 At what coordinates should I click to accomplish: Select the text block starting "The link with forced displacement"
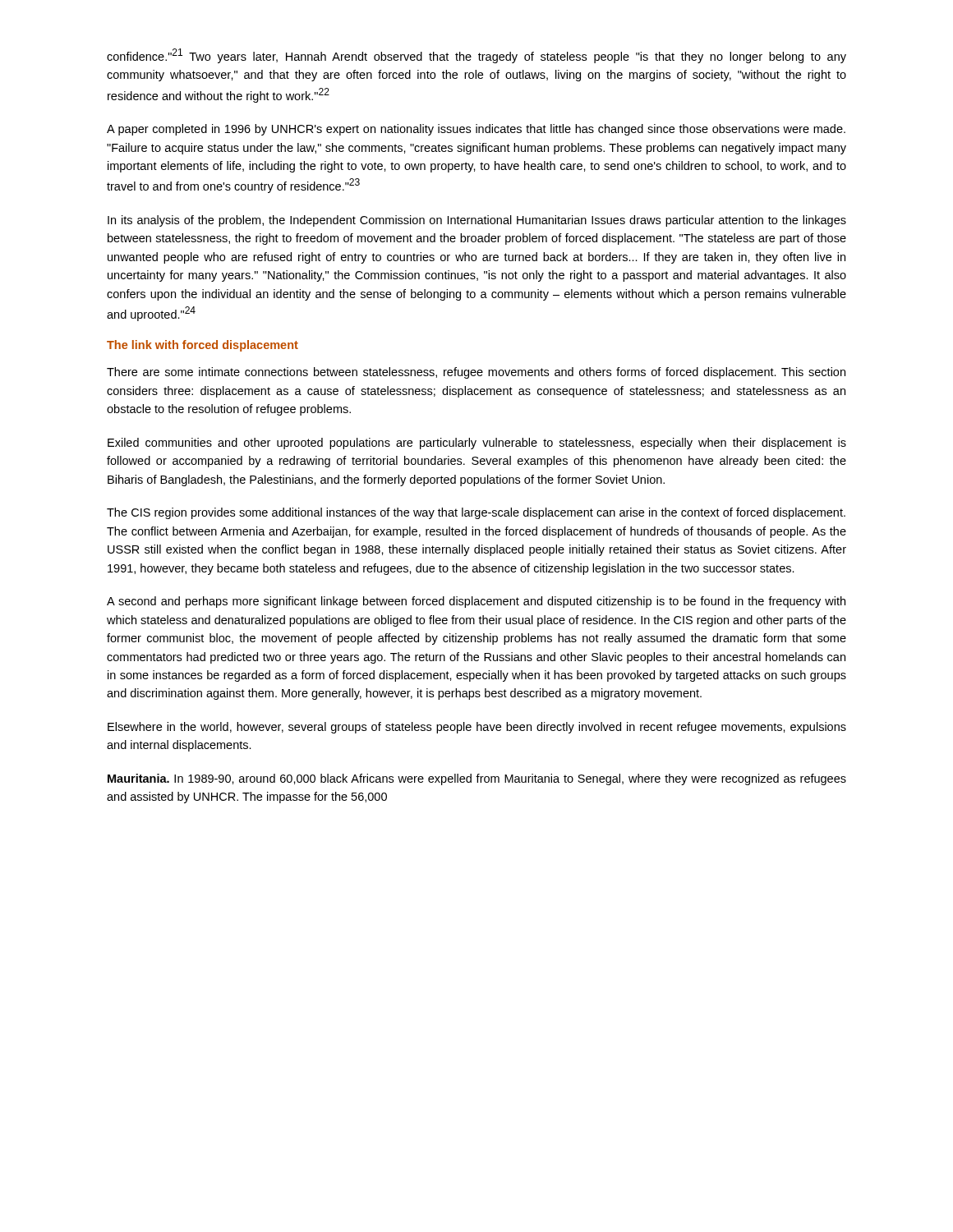coord(202,345)
